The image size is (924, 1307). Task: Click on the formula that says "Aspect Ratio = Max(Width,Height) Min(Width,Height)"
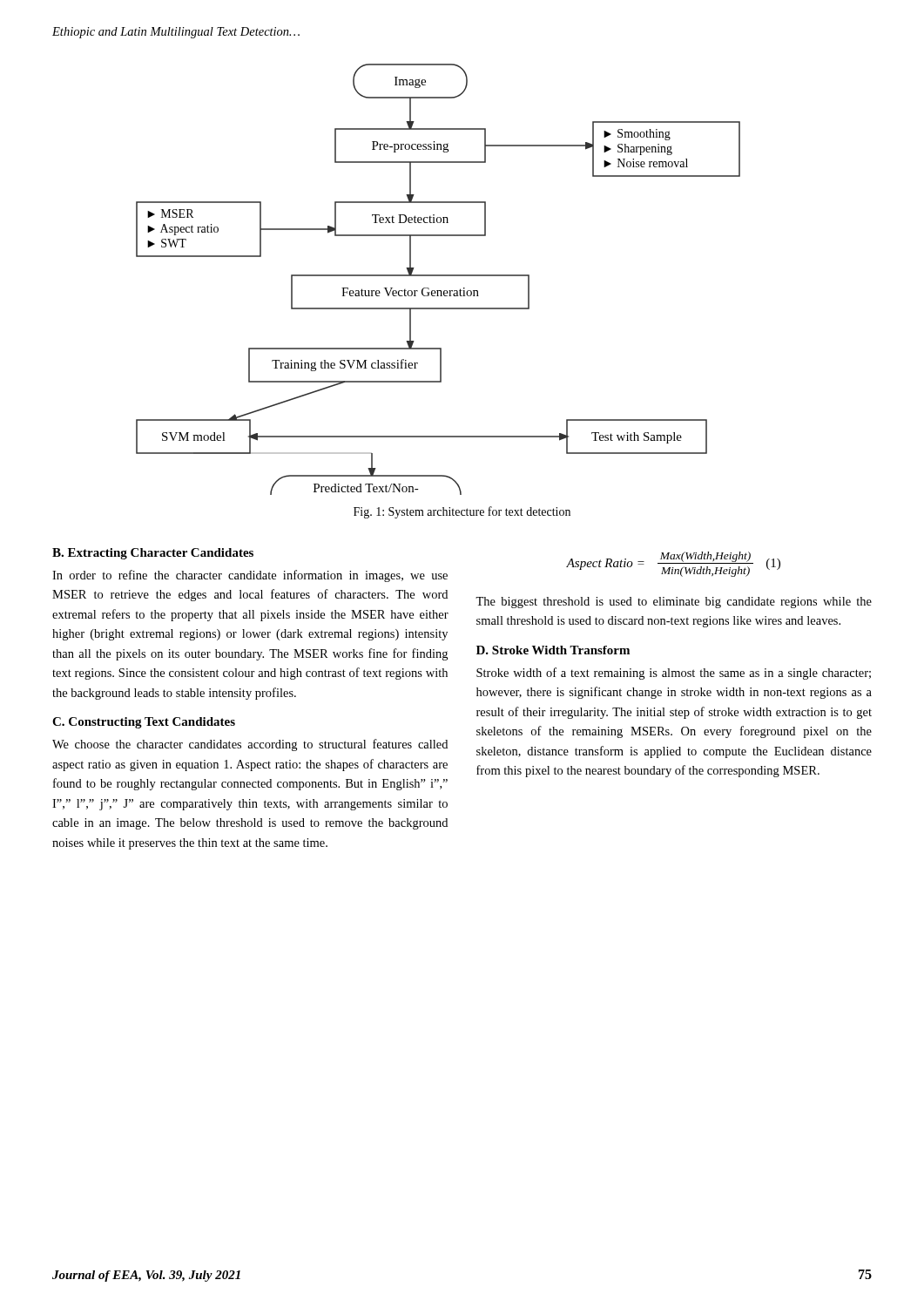674,563
